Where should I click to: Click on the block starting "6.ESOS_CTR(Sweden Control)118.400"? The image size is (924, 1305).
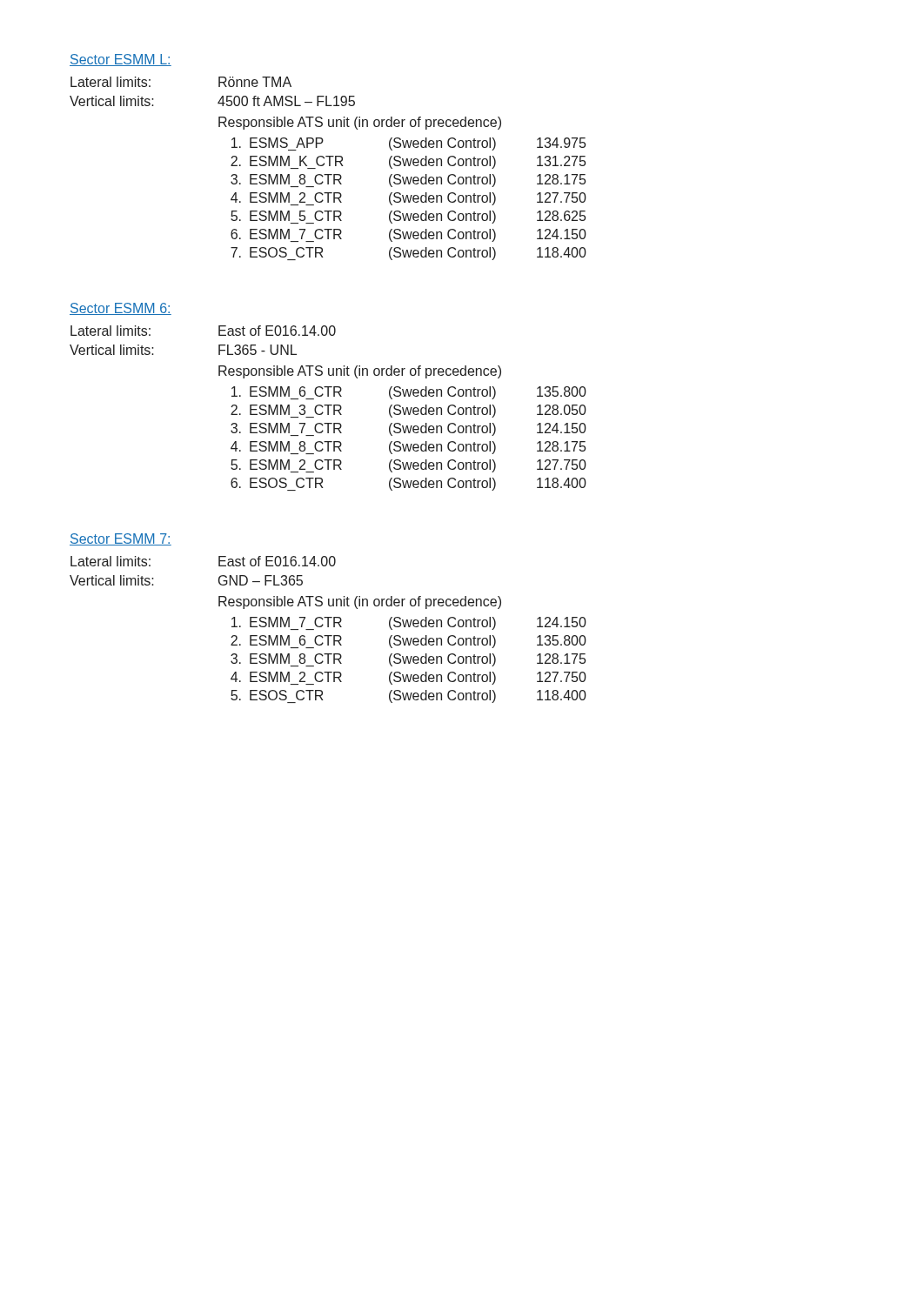(402, 484)
